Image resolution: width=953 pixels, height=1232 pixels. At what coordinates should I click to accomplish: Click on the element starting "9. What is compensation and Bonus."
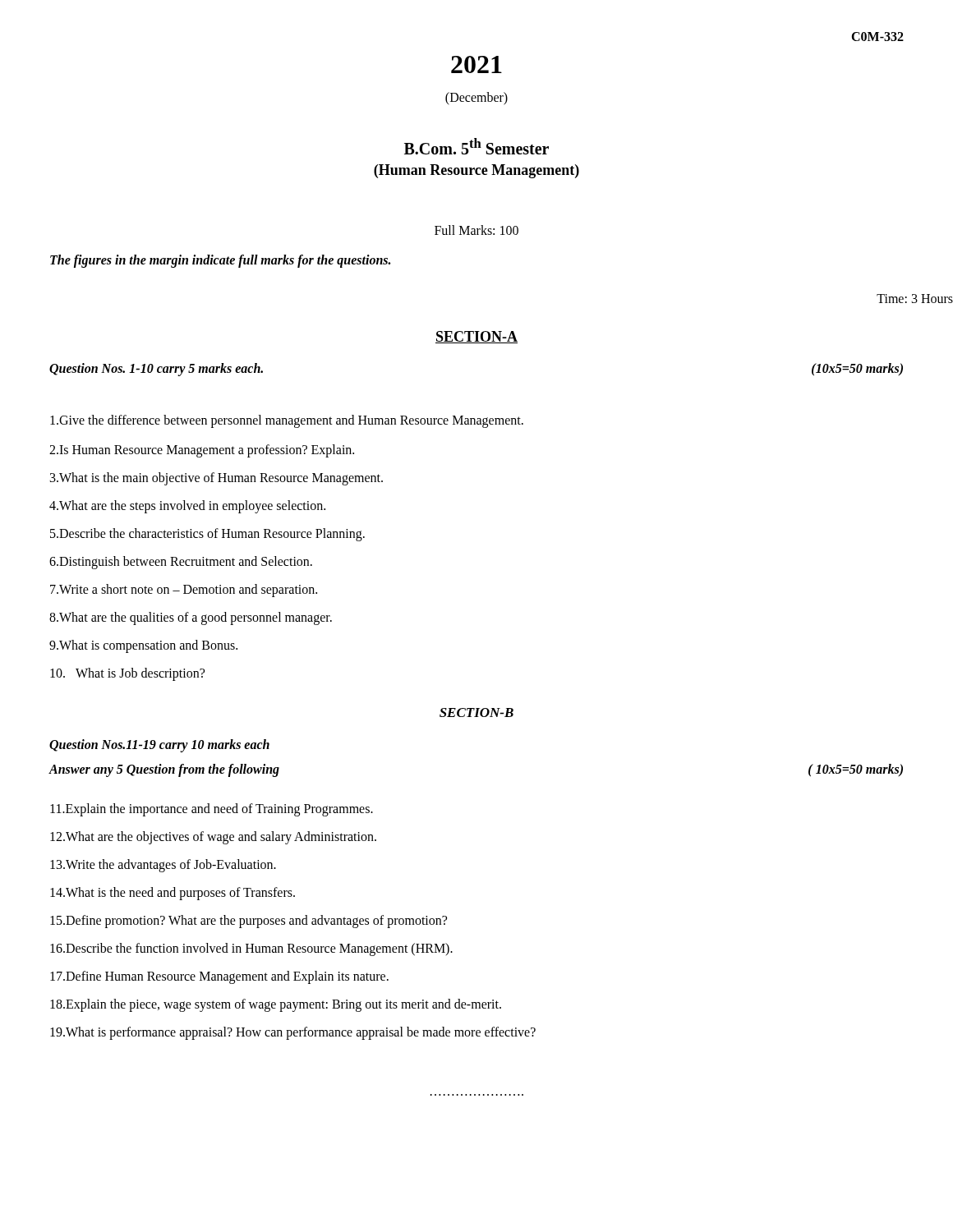pyautogui.click(x=143, y=646)
